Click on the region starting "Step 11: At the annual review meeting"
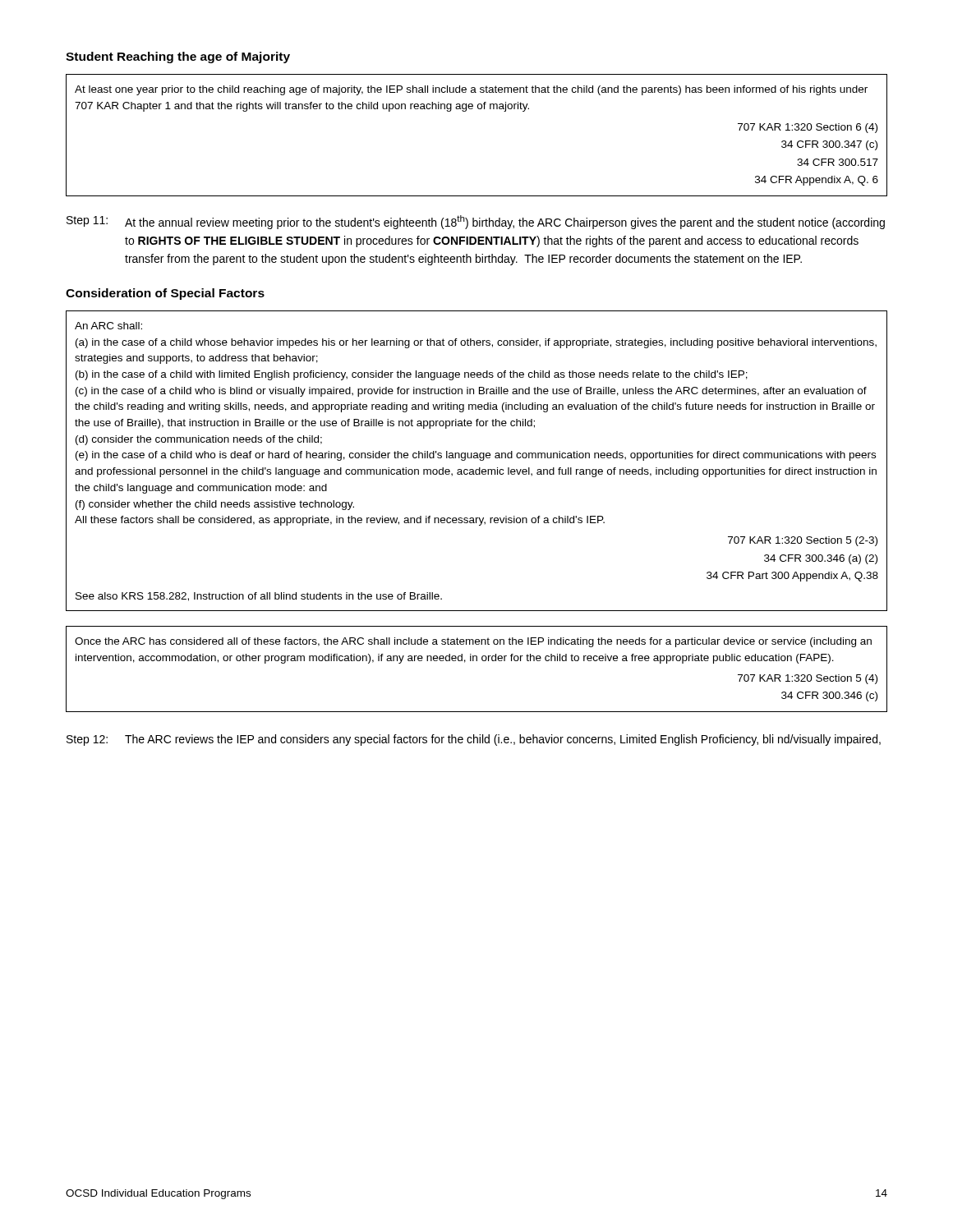The height and width of the screenshot is (1232, 953). click(x=476, y=239)
